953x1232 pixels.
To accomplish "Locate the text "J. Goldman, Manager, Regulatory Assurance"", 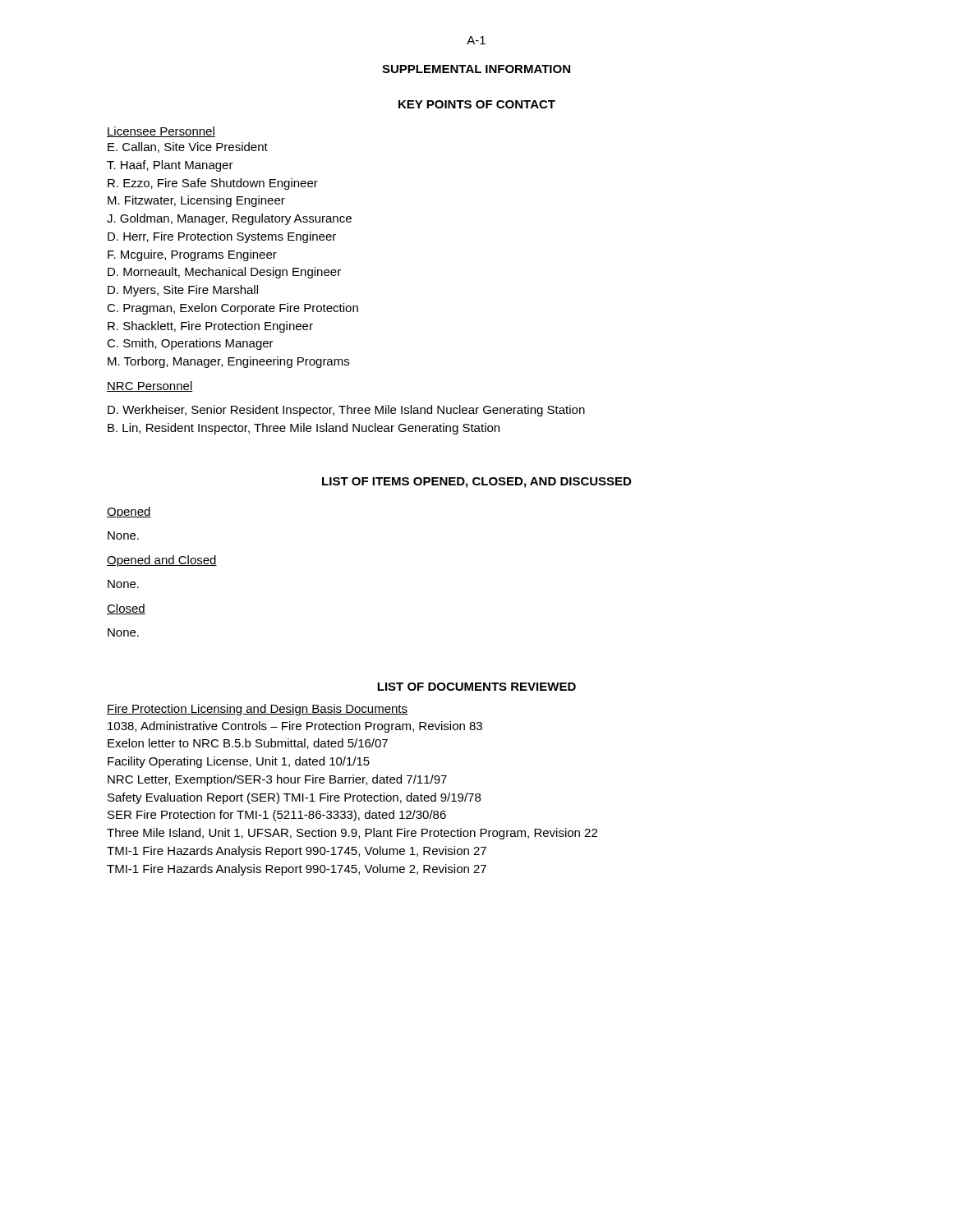I will pyautogui.click(x=229, y=218).
